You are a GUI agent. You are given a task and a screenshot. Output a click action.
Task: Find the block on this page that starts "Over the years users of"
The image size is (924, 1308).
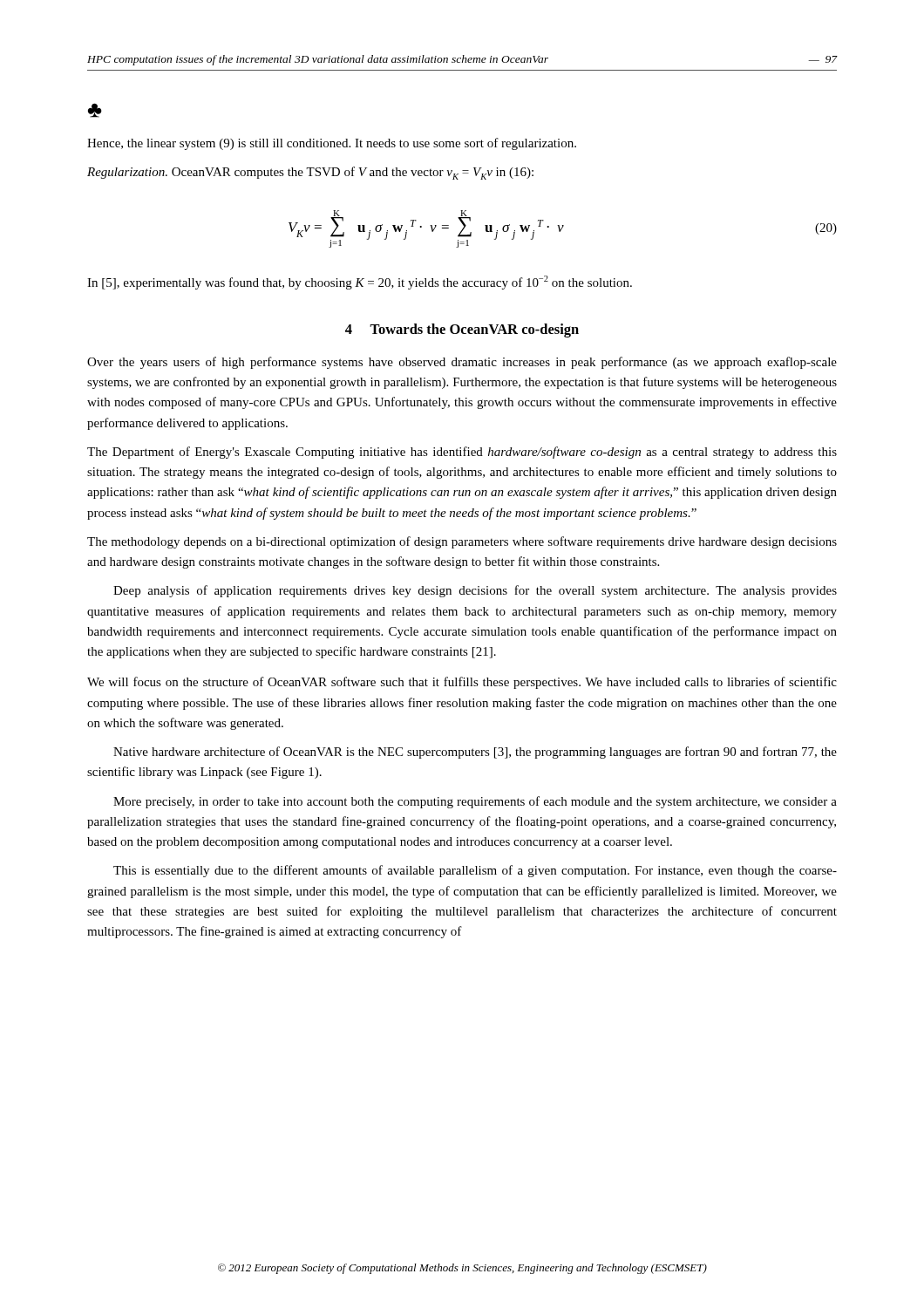tap(462, 392)
